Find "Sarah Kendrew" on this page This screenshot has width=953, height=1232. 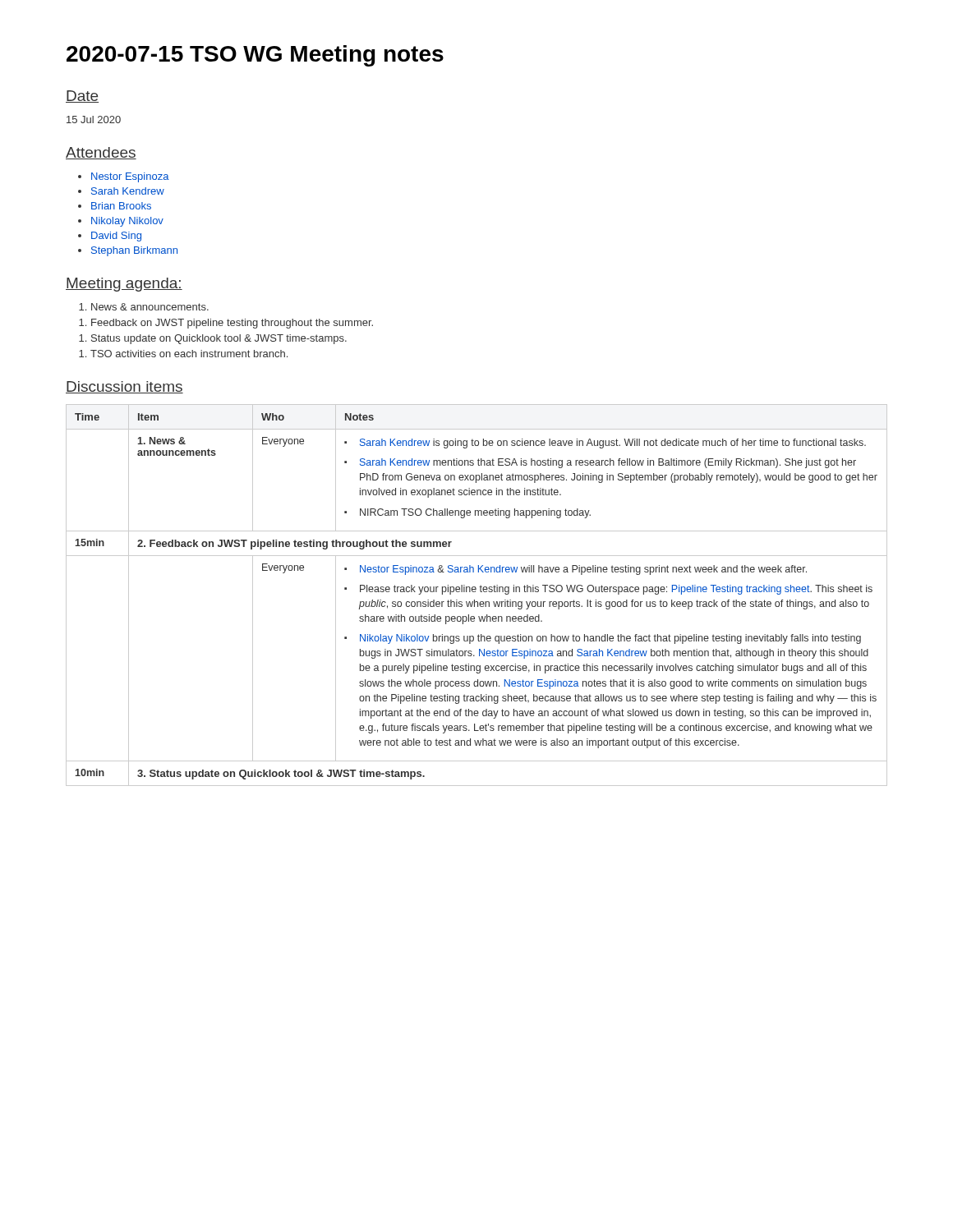point(128,191)
